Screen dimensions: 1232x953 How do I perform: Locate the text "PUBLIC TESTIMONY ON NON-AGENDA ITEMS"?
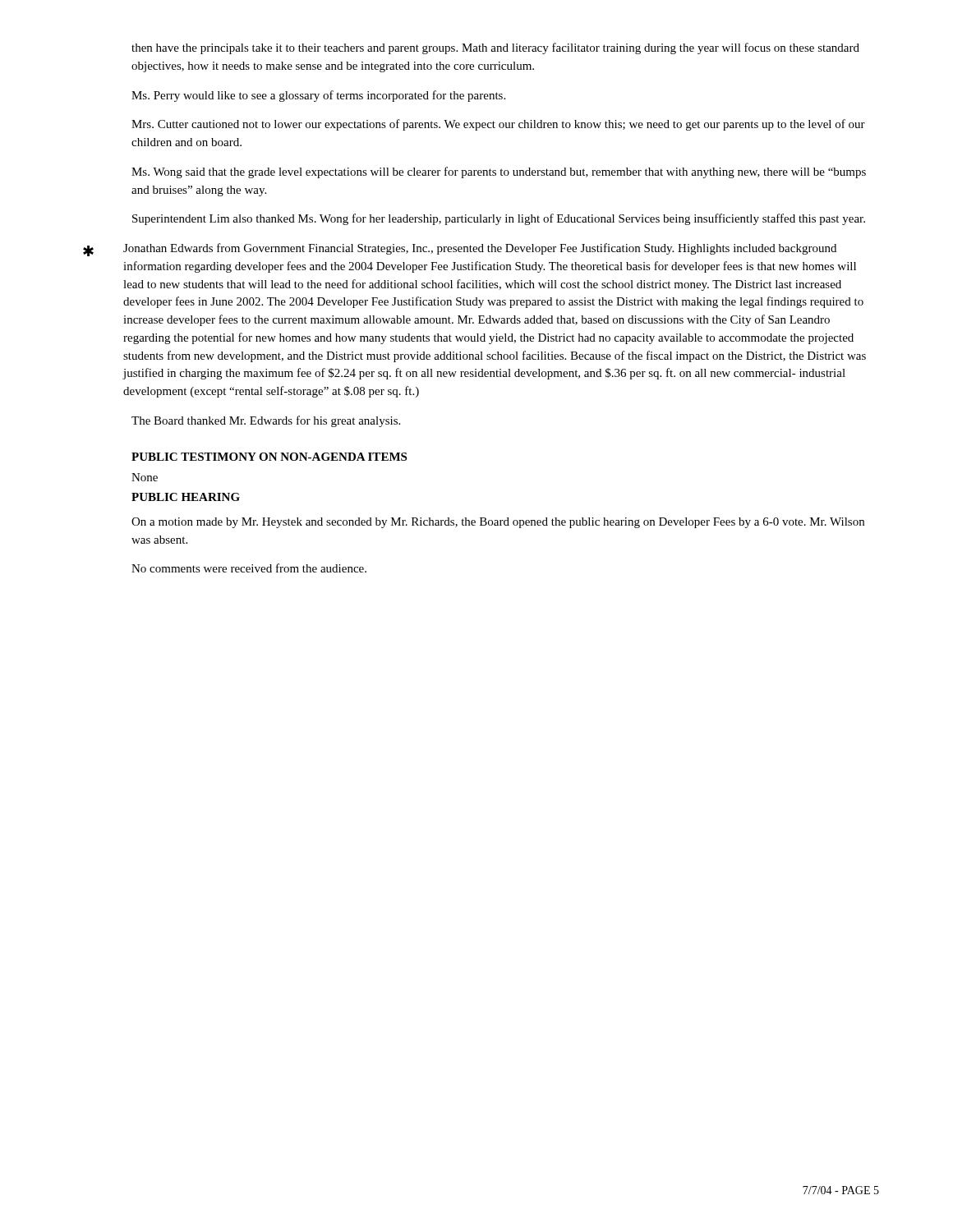tap(269, 456)
